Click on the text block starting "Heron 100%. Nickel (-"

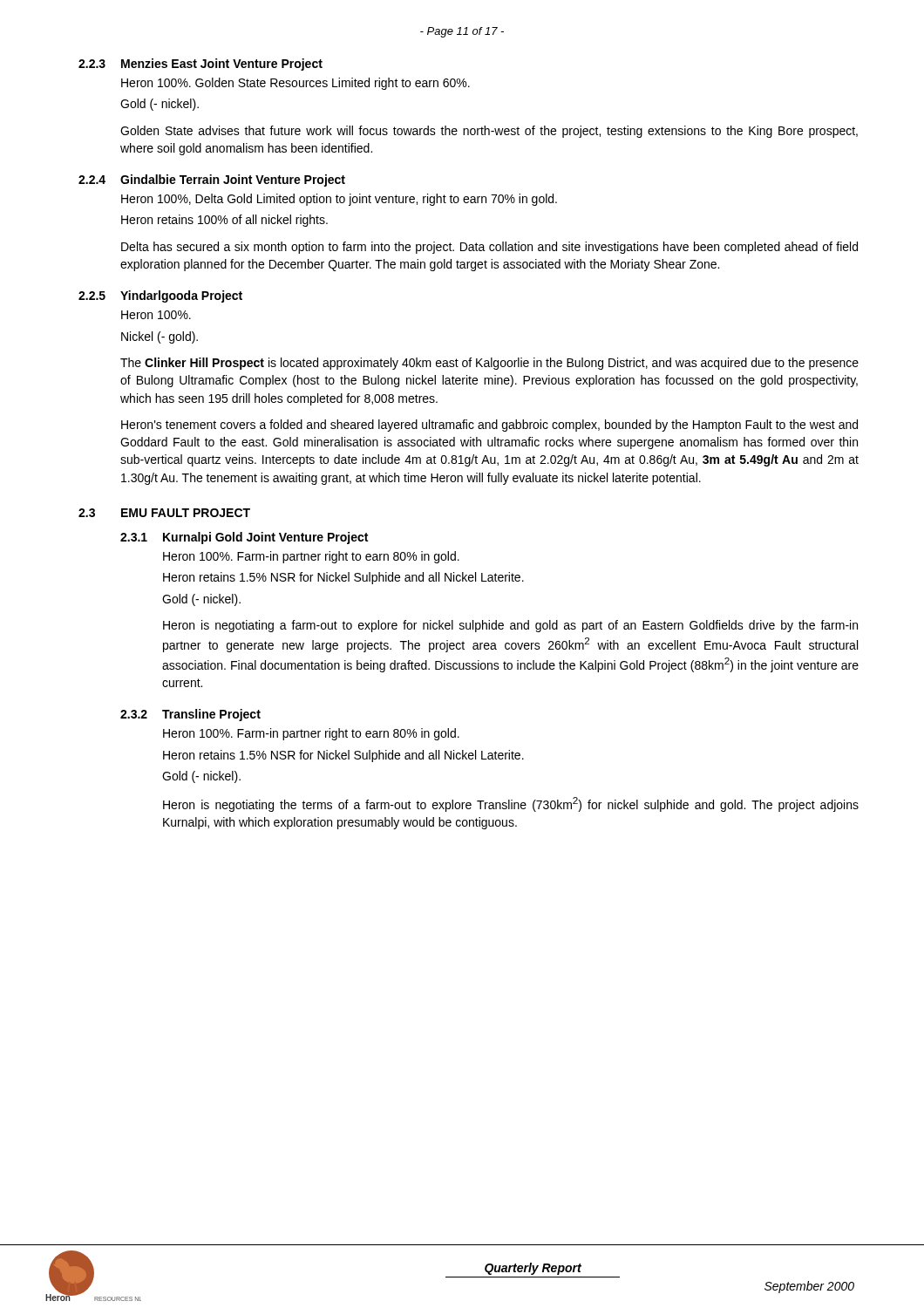(156, 315)
